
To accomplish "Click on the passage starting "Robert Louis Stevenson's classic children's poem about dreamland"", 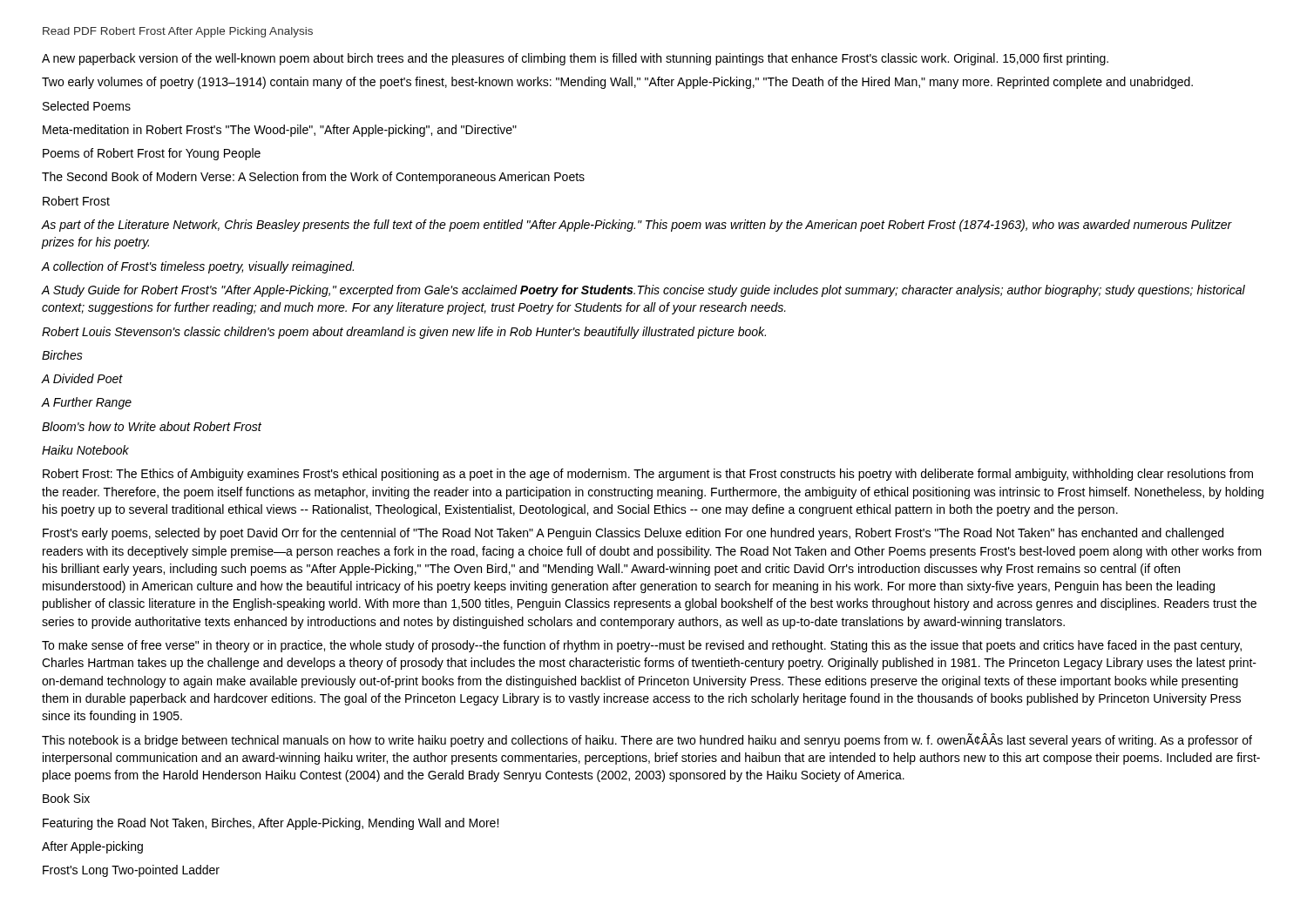I will pyautogui.click(x=405, y=331).
